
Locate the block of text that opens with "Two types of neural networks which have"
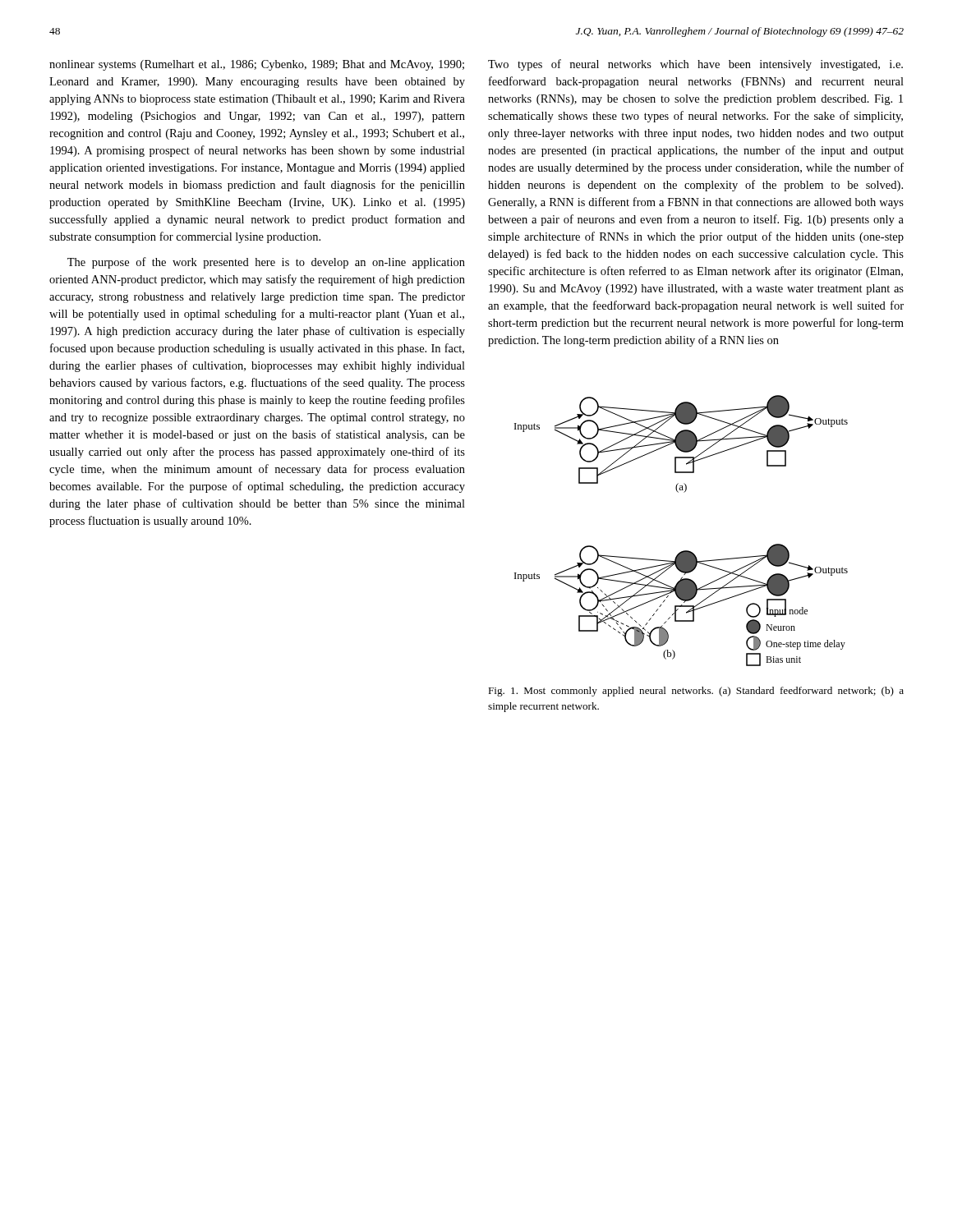[696, 203]
